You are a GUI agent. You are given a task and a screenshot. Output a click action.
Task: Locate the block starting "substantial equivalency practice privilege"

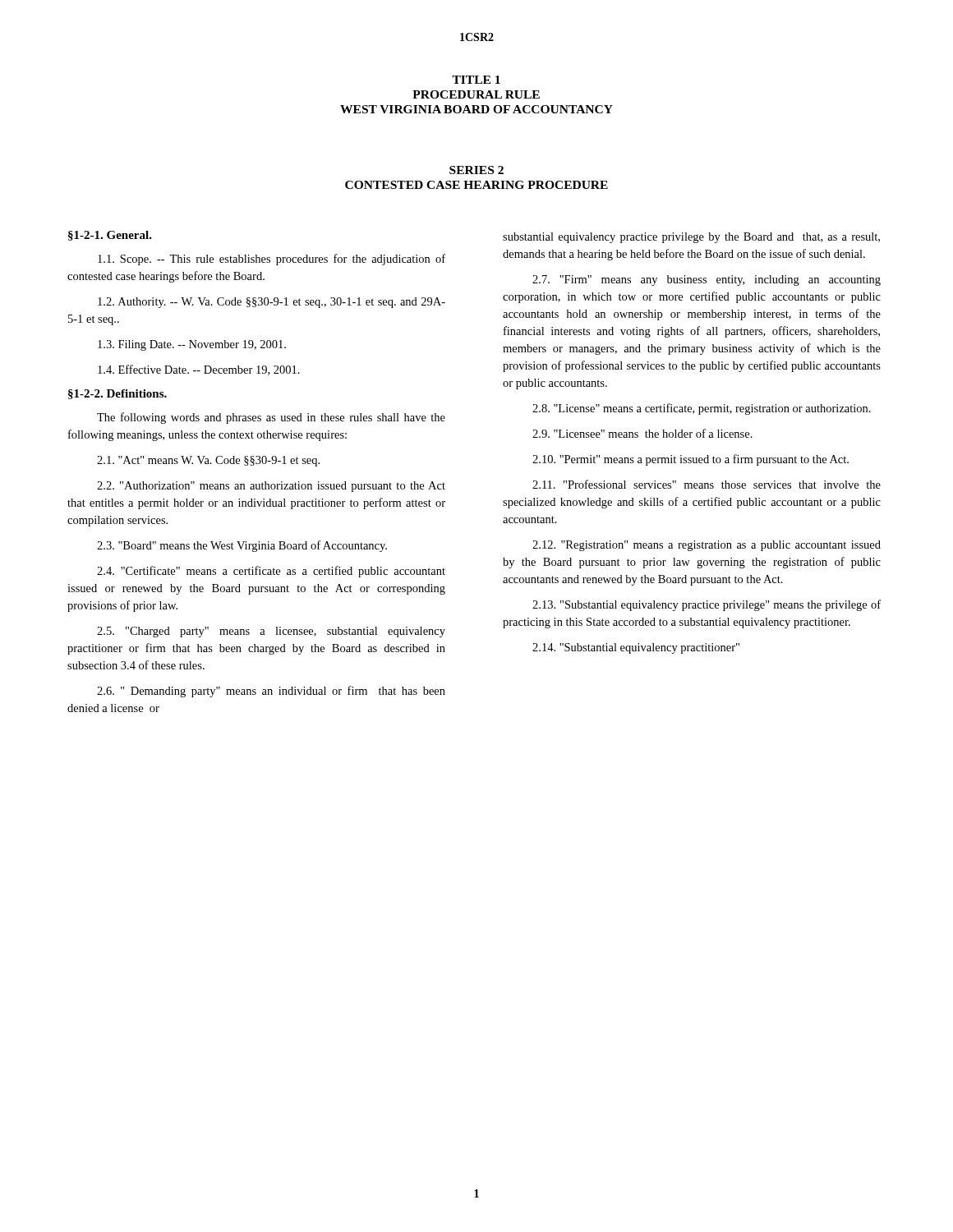[692, 245]
